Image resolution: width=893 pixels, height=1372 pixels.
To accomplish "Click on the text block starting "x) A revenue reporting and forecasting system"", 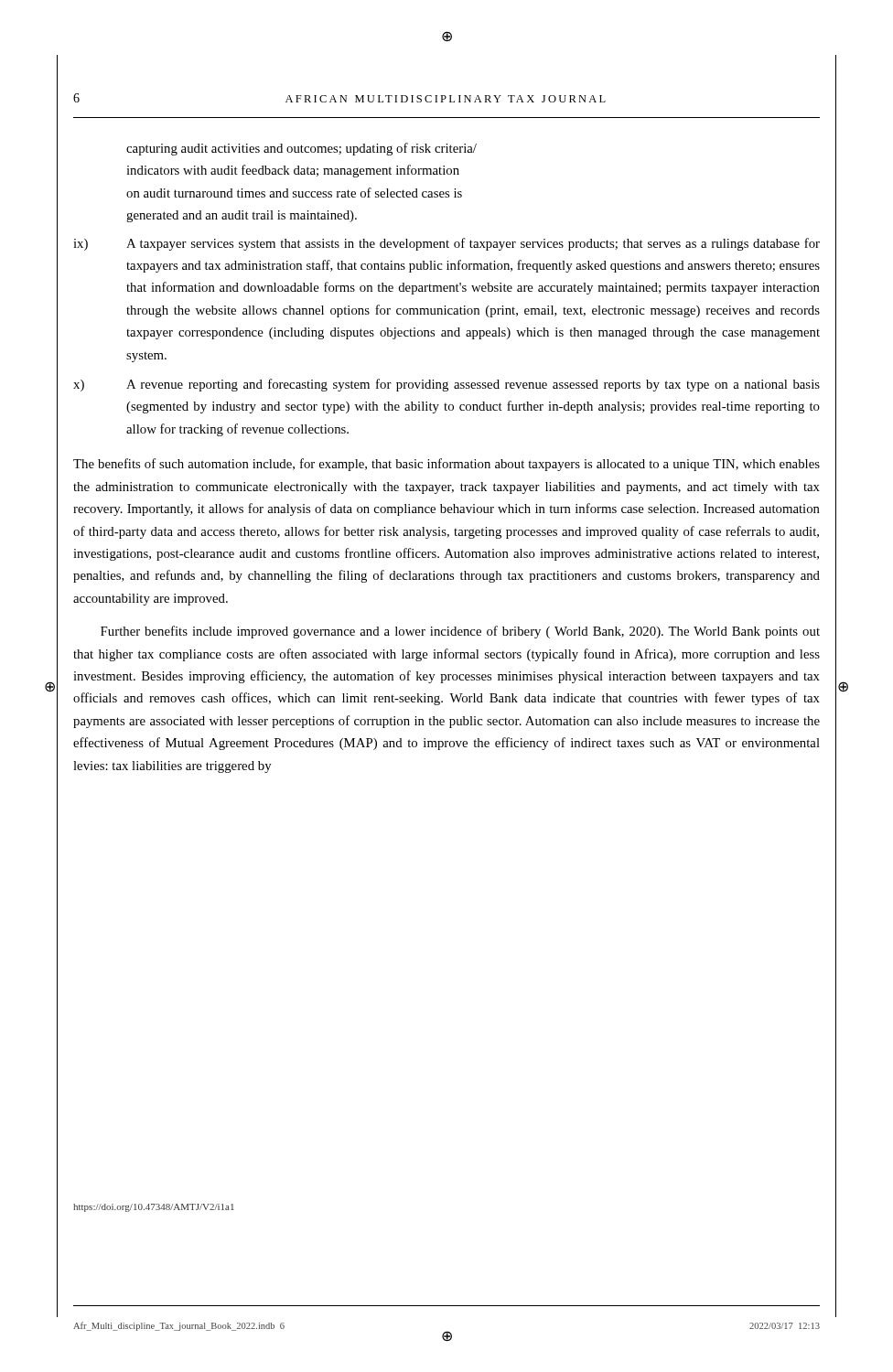I will pos(446,407).
